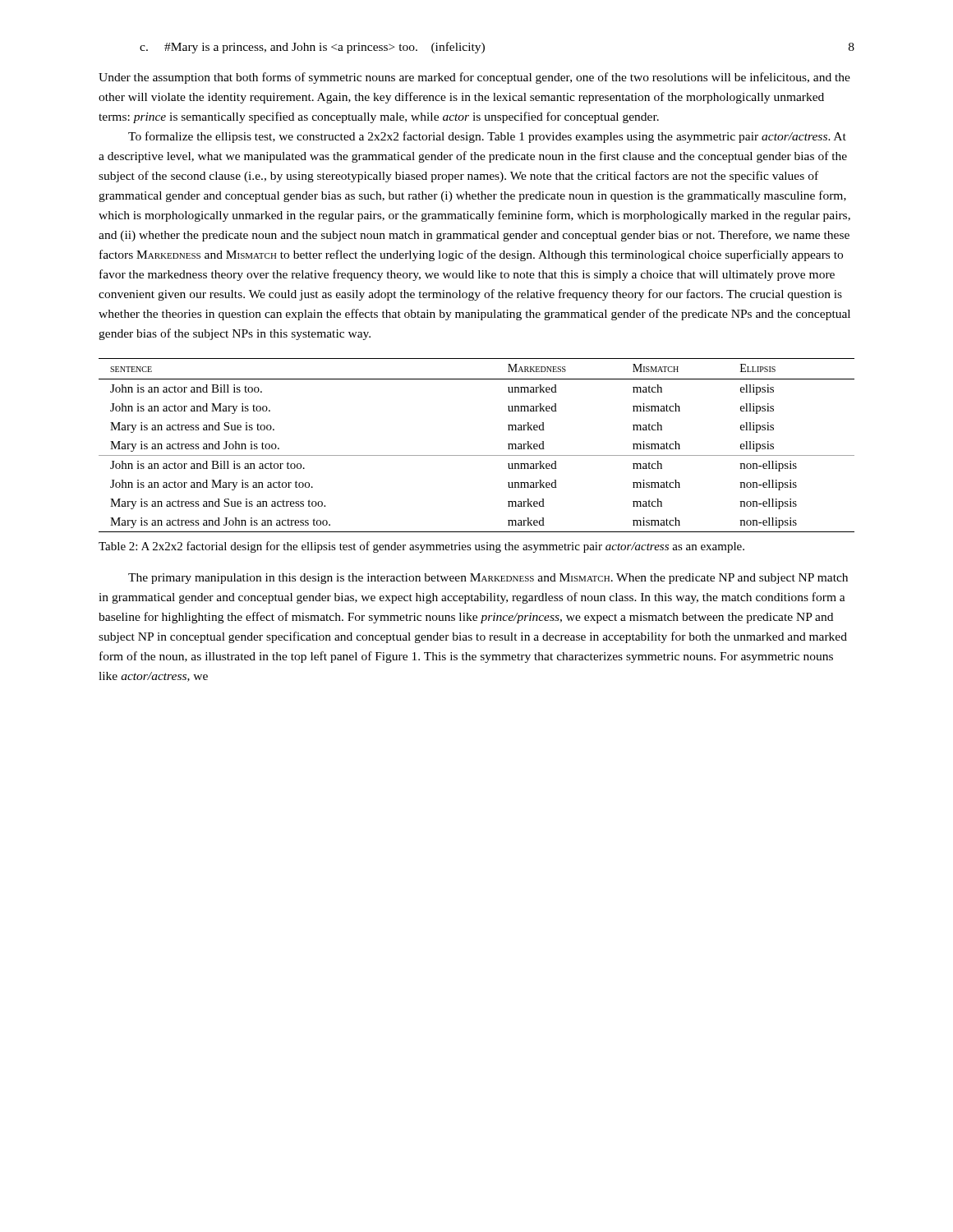Find the text starting "To formalize the ellipsis test,"
This screenshot has height=1232, width=953.
tap(475, 235)
